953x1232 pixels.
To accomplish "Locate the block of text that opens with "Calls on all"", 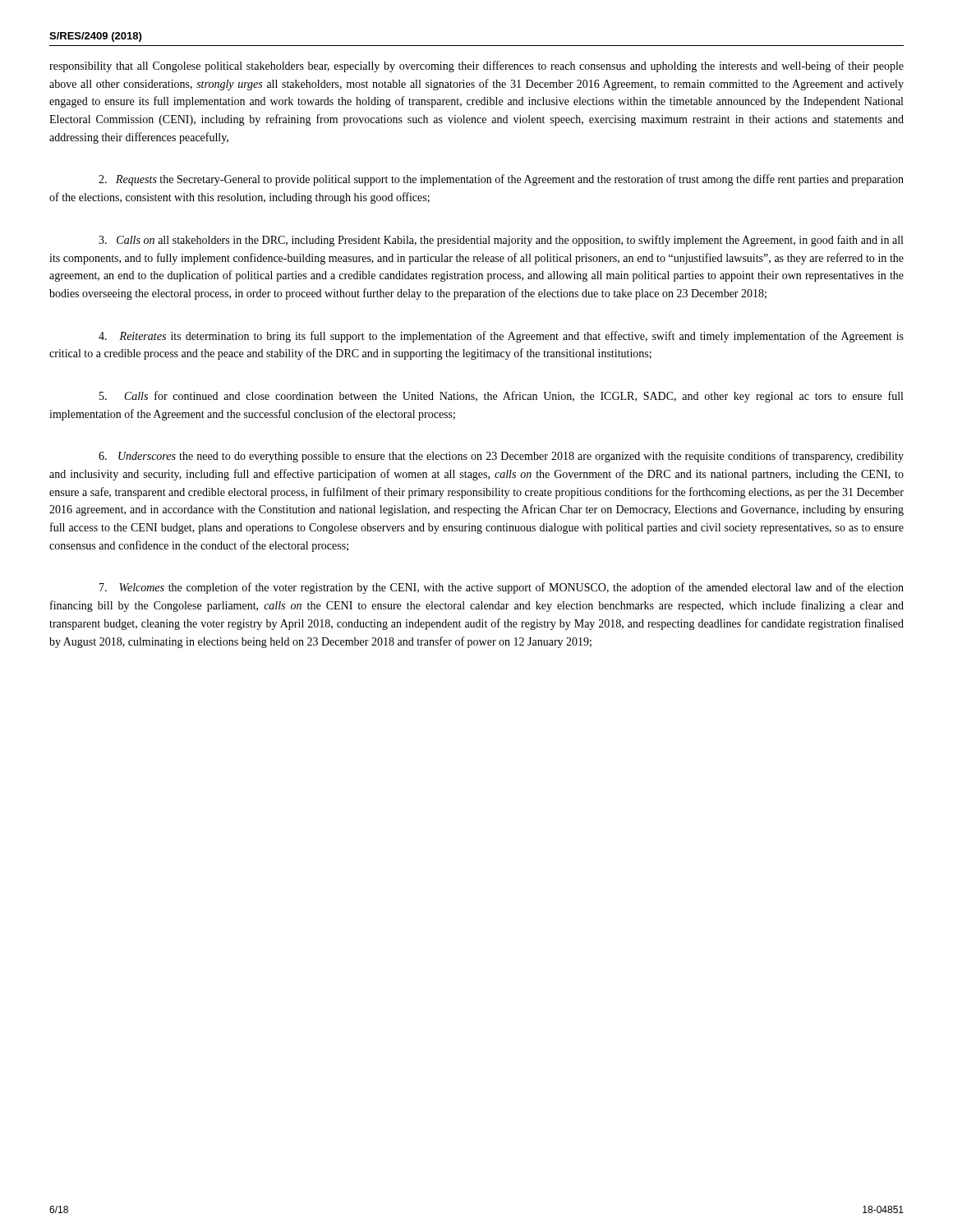I will click(x=476, y=267).
